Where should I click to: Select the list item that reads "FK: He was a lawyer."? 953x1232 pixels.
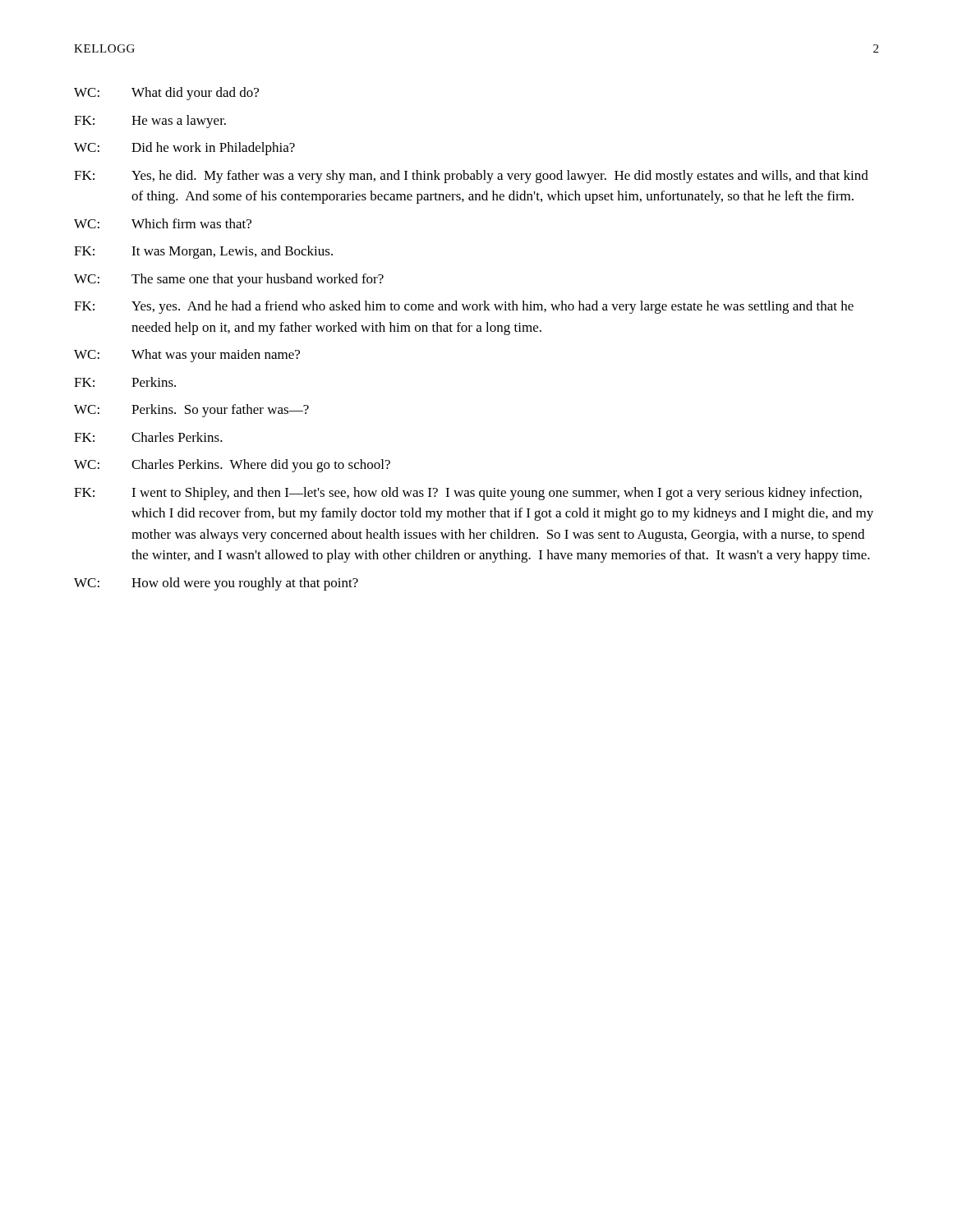(150, 122)
